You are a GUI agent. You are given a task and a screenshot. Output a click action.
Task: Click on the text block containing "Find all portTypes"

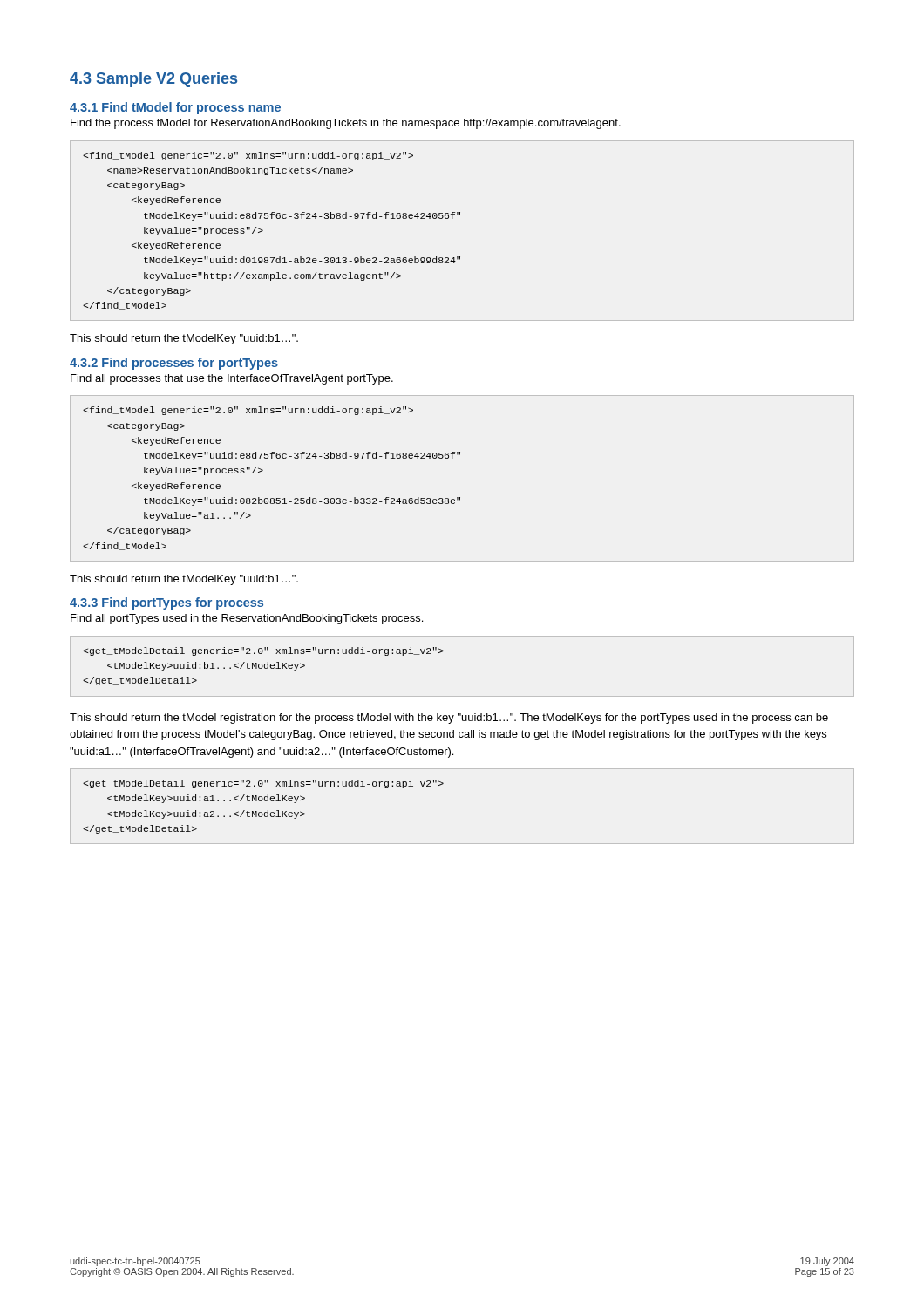click(x=247, y=618)
